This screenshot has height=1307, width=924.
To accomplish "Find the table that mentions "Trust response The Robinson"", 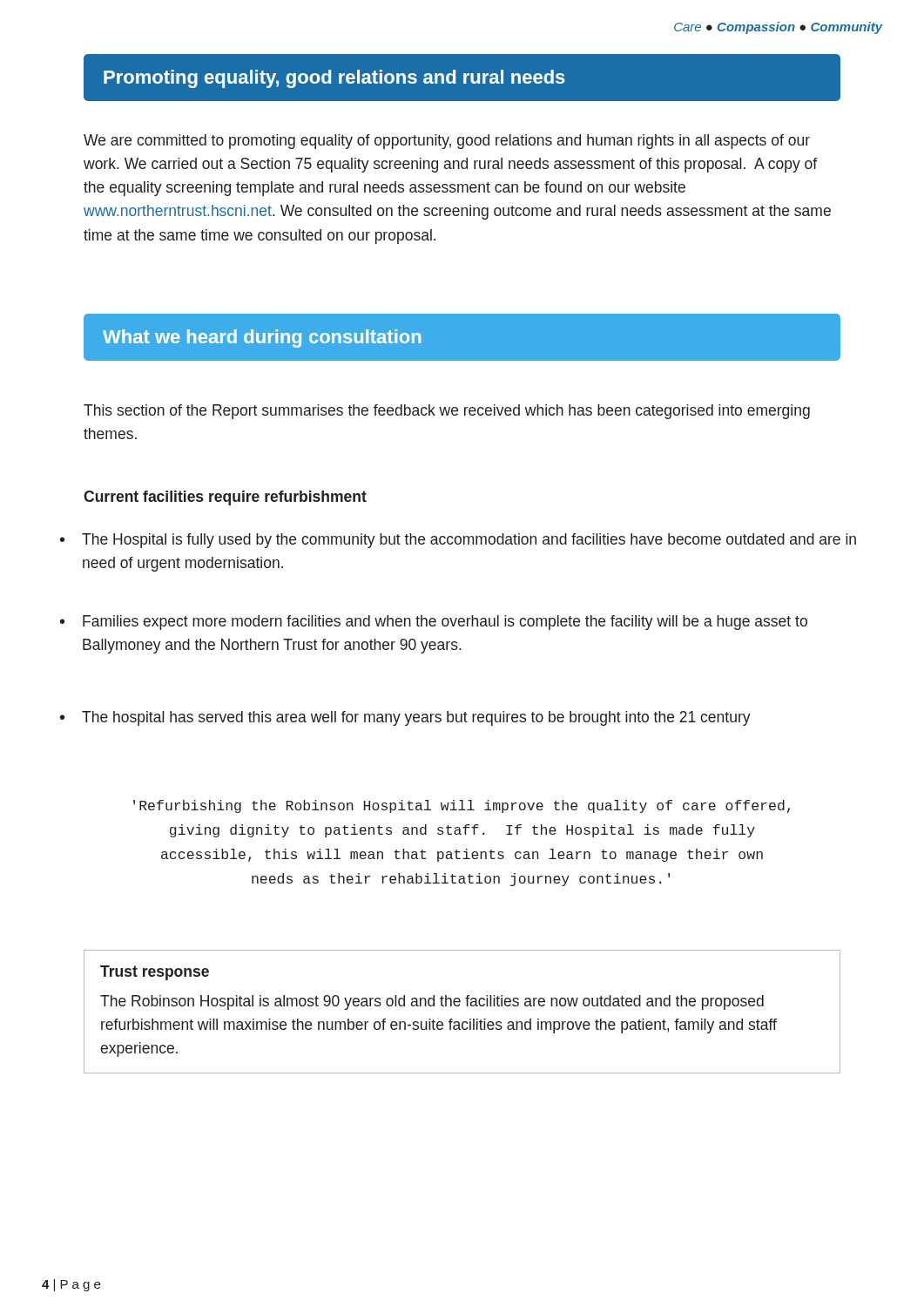I will tap(462, 1012).
